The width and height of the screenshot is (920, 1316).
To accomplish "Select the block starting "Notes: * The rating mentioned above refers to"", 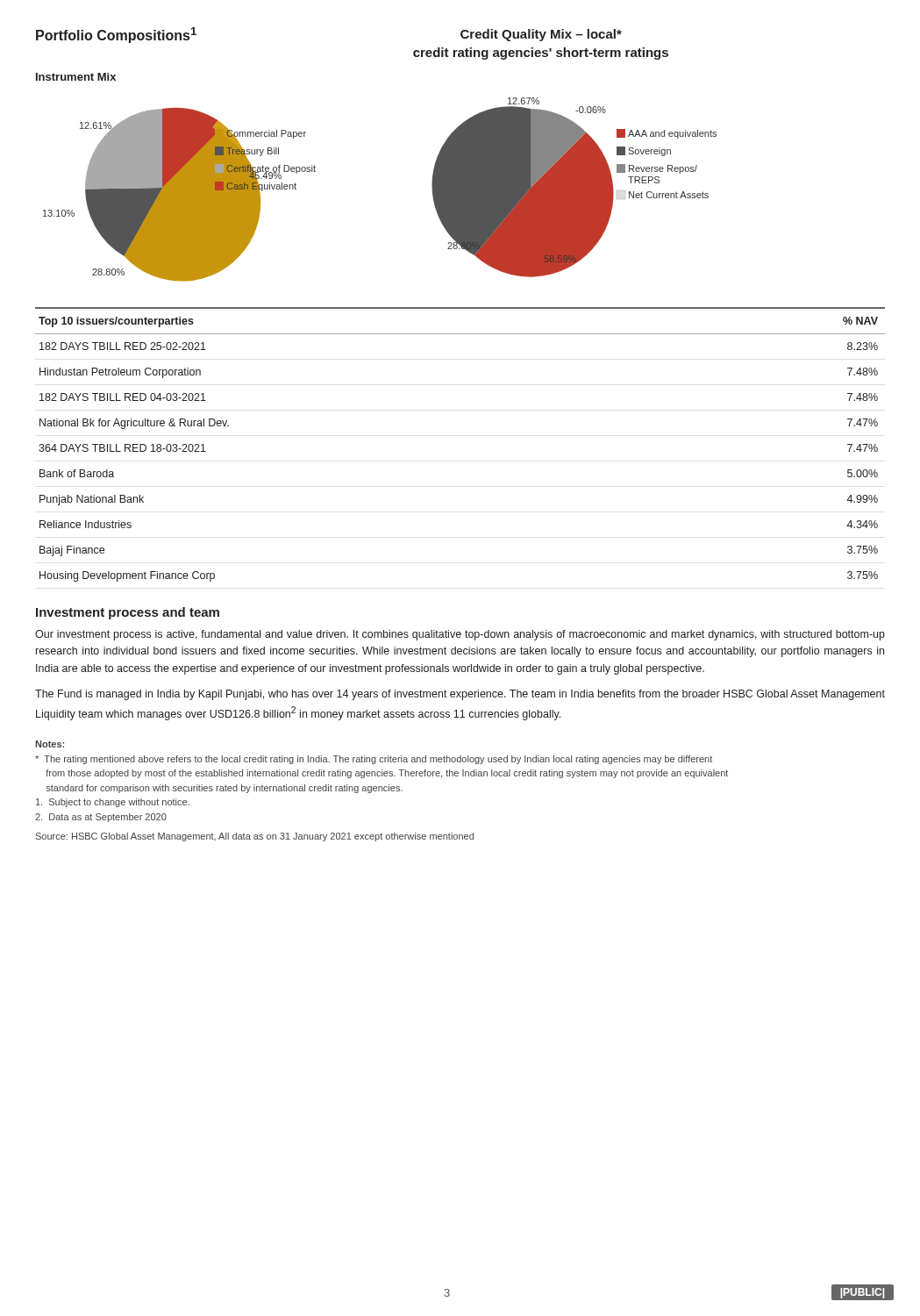I will click(x=382, y=780).
